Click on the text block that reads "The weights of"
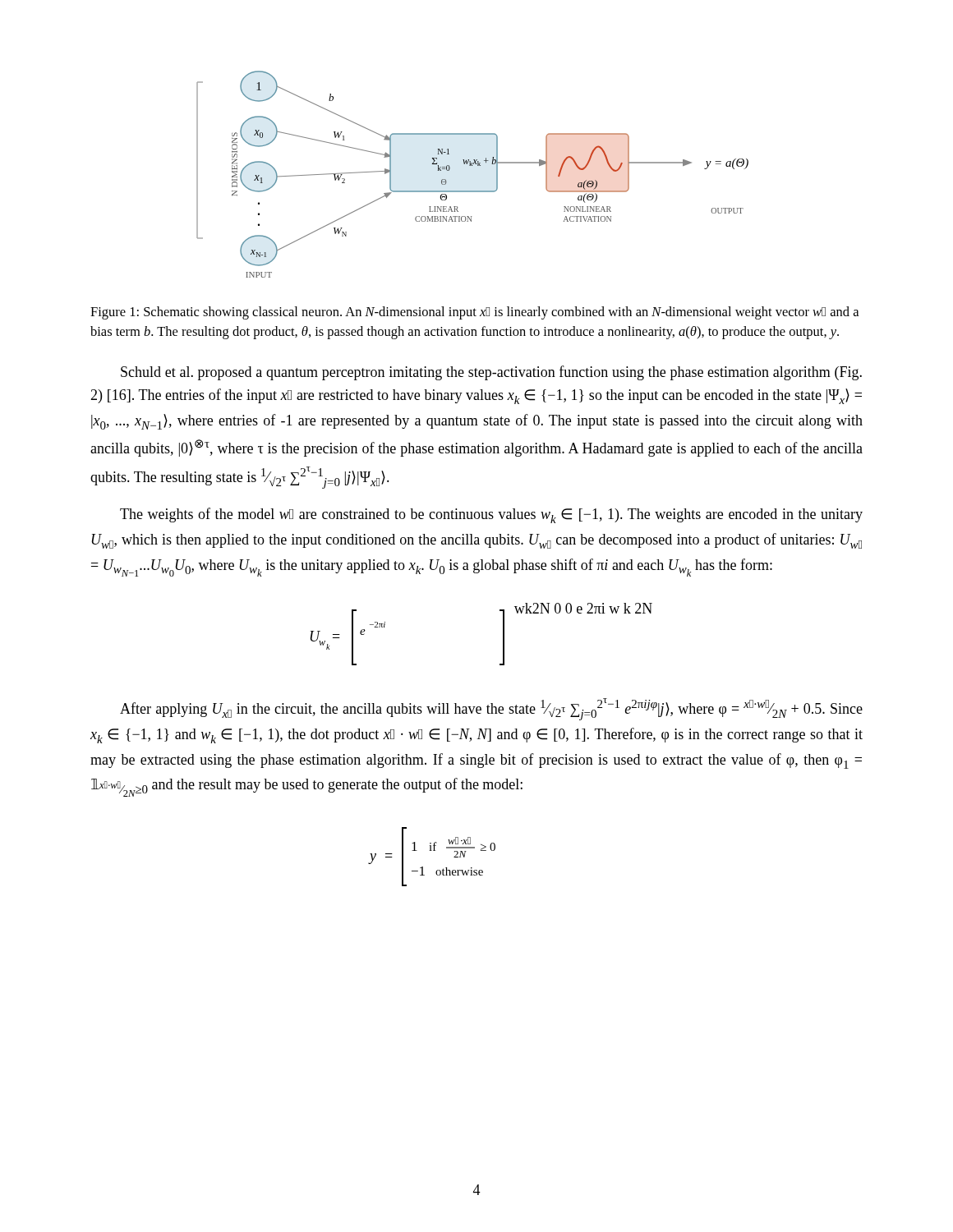Viewport: 953px width, 1232px height. (x=476, y=543)
